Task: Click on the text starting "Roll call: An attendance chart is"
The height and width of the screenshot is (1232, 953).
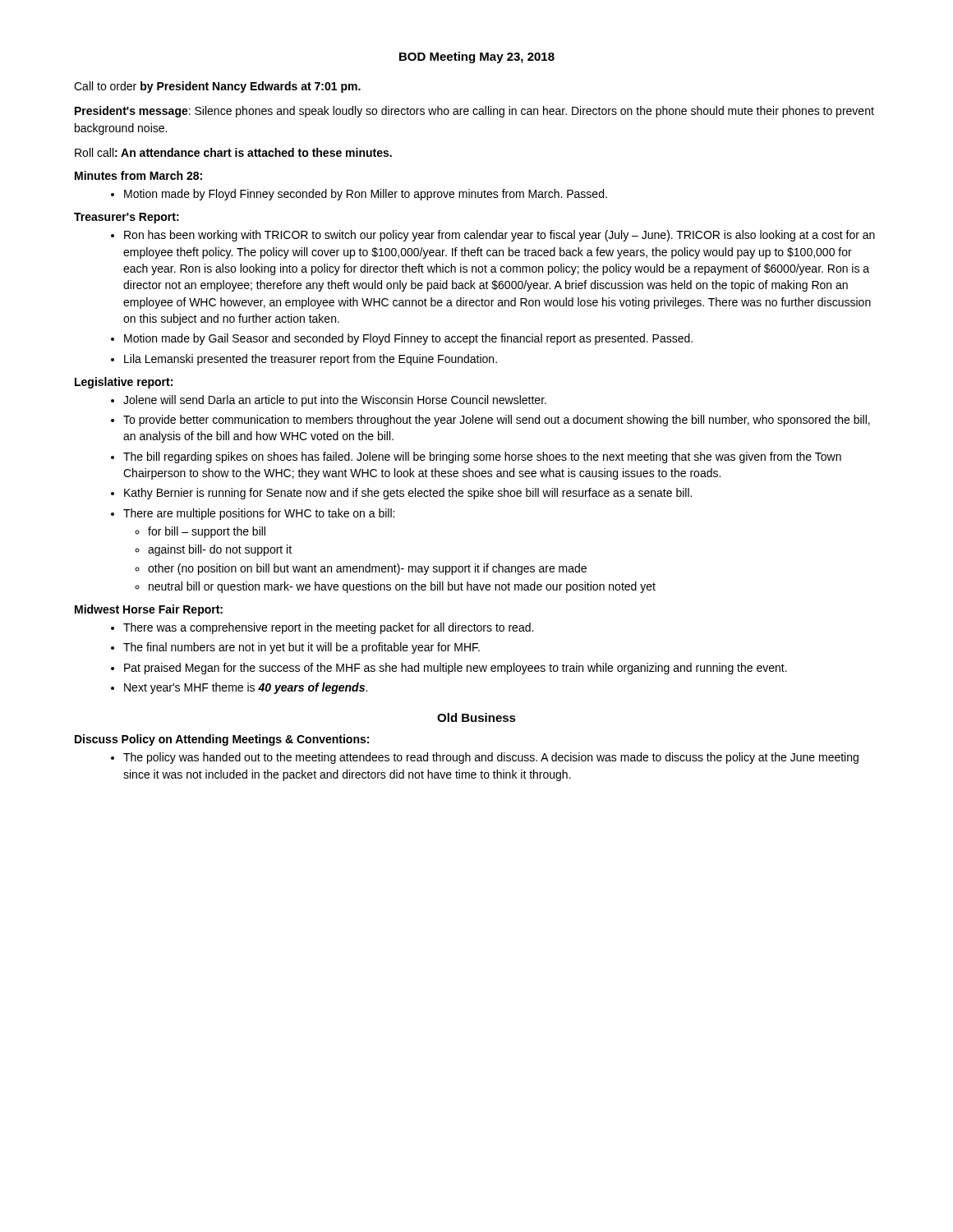Action: (233, 153)
